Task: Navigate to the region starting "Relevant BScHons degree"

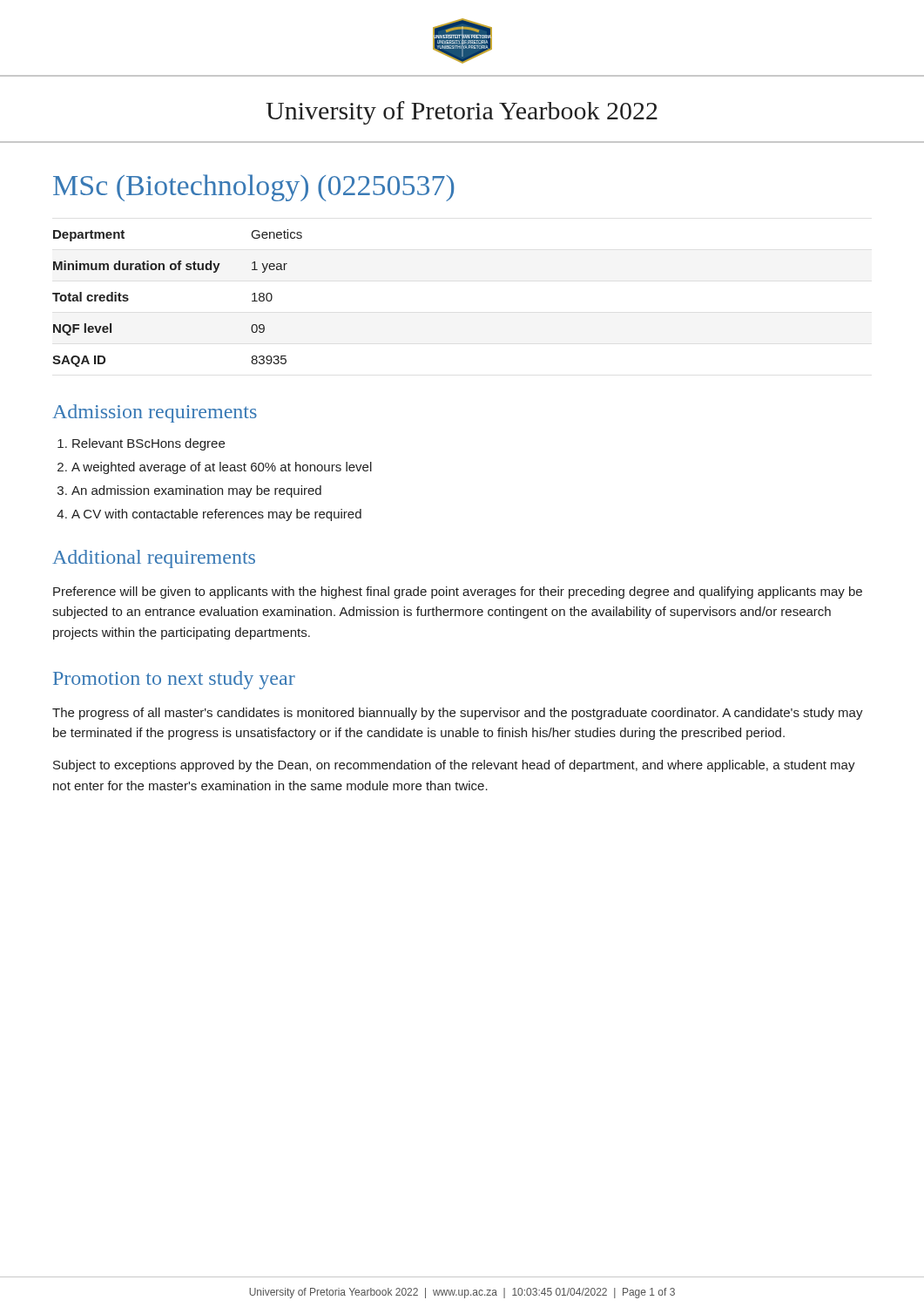Action: [141, 444]
